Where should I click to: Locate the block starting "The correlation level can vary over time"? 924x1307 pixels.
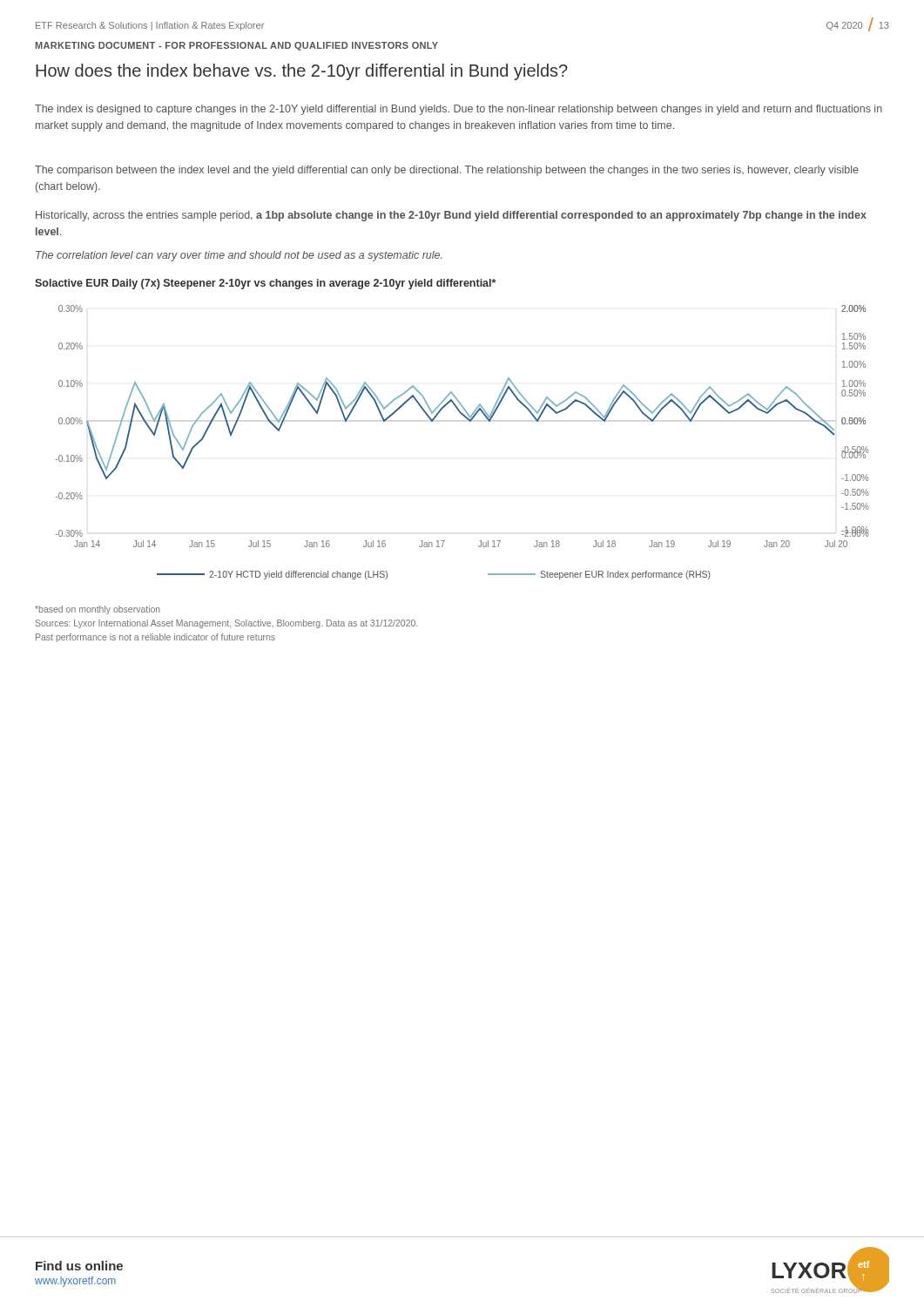[x=239, y=255]
